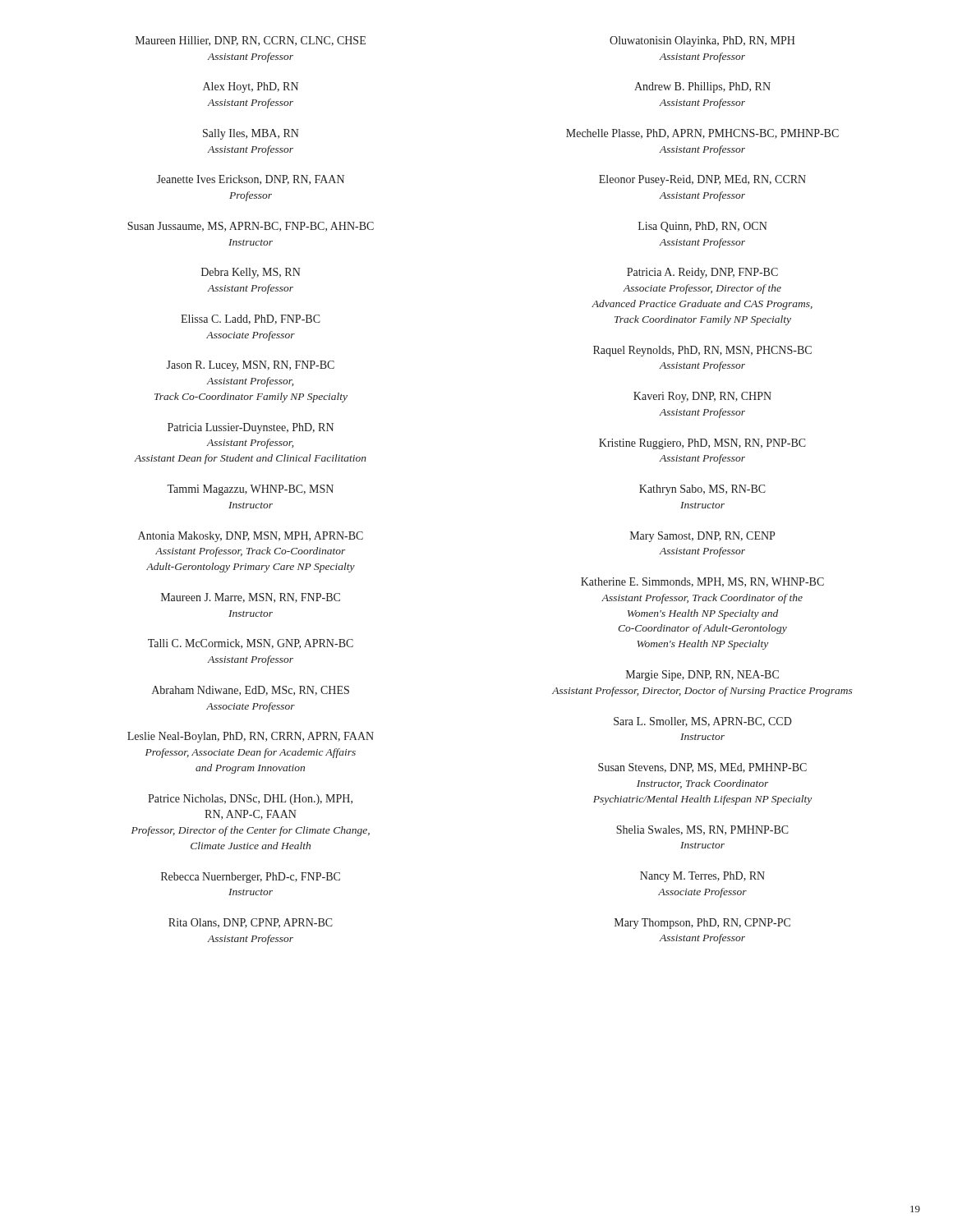Navigate to the passage starting "Mary Samost, DNP, RN, CENP Assistant Professor"
Image resolution: width=953 pixels, height=1232 pixels.
tap(702, 544)
